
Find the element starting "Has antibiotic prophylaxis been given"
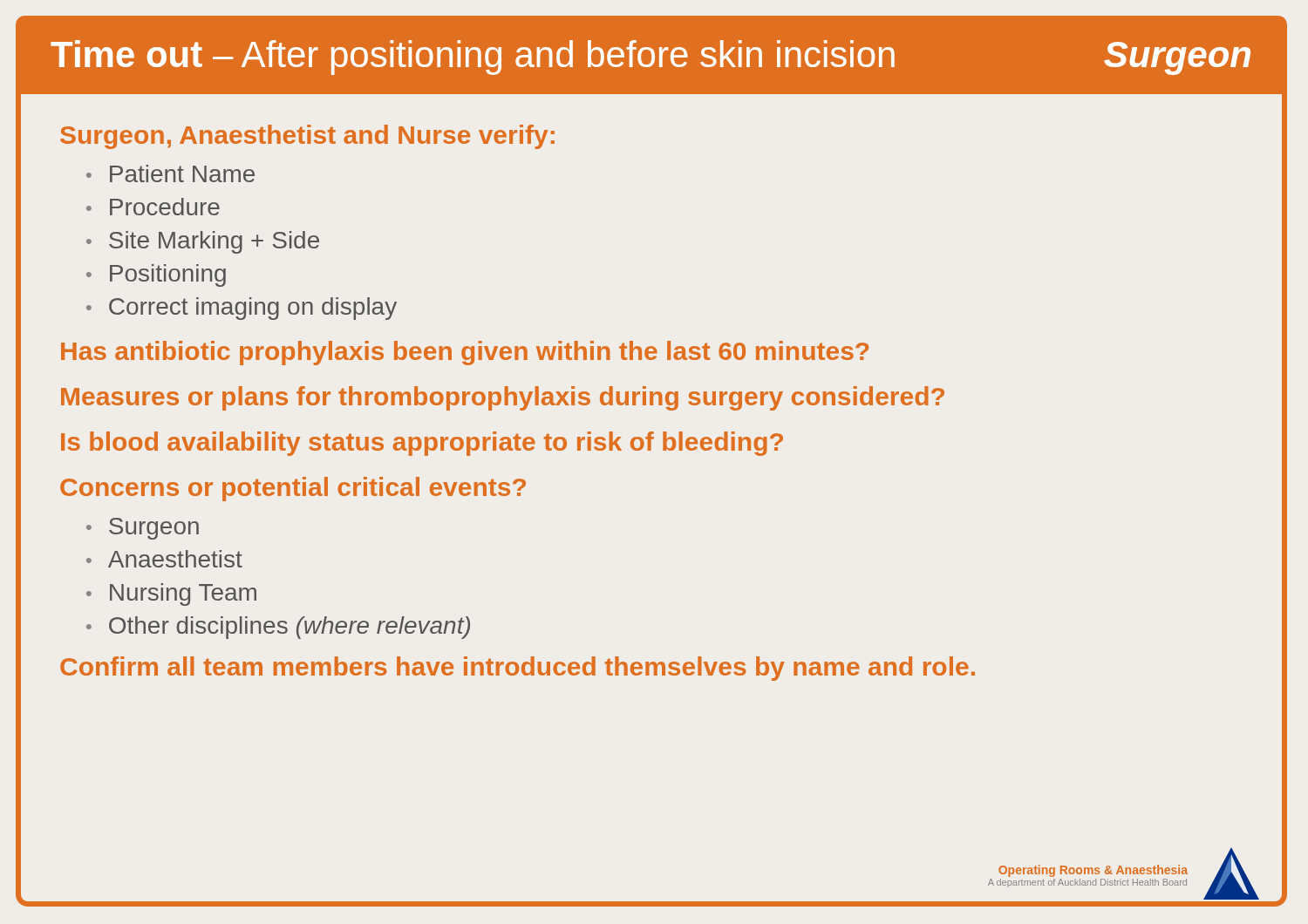click(465, 351)
